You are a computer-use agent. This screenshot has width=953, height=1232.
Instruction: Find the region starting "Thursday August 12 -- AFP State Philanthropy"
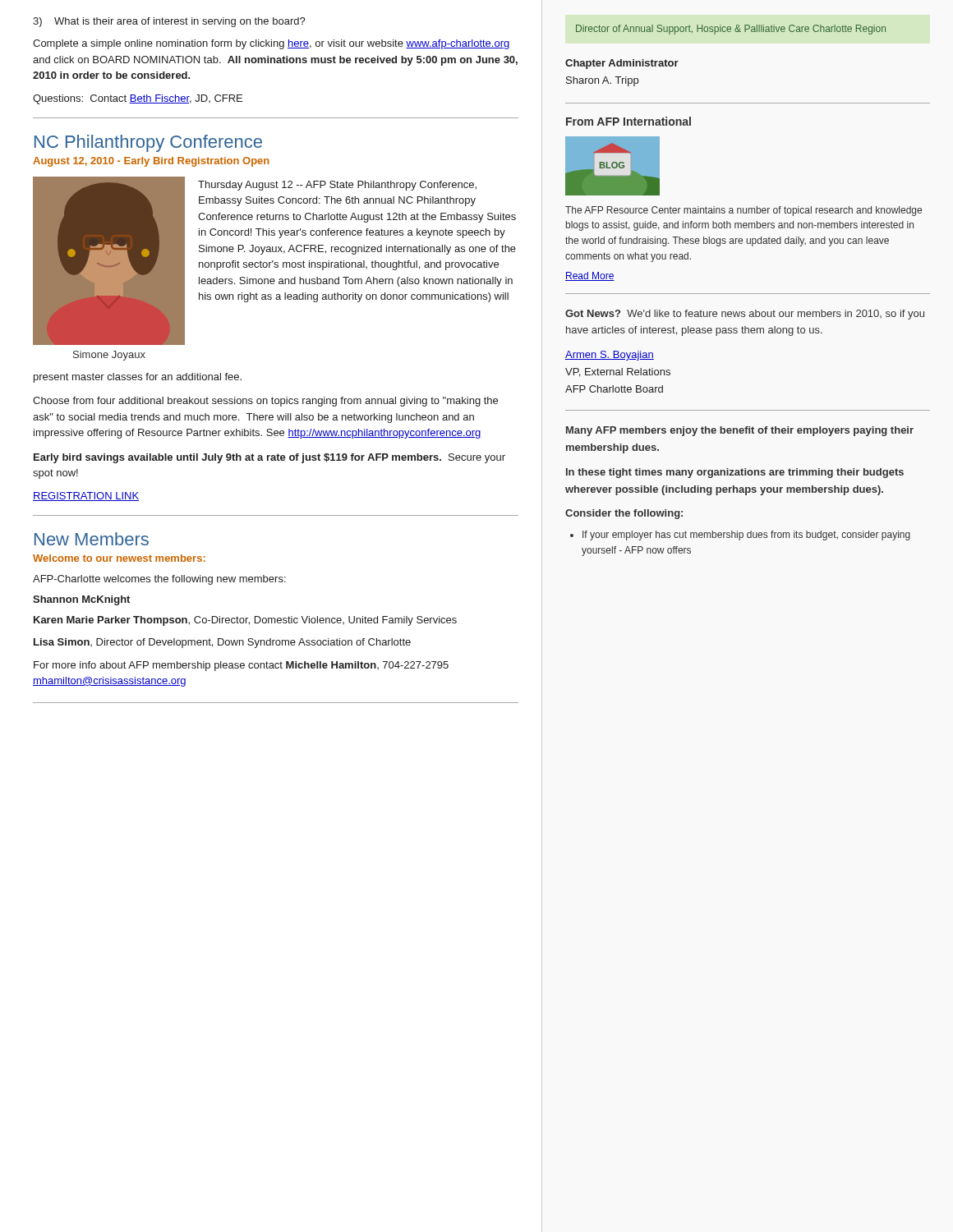point(357,240)
